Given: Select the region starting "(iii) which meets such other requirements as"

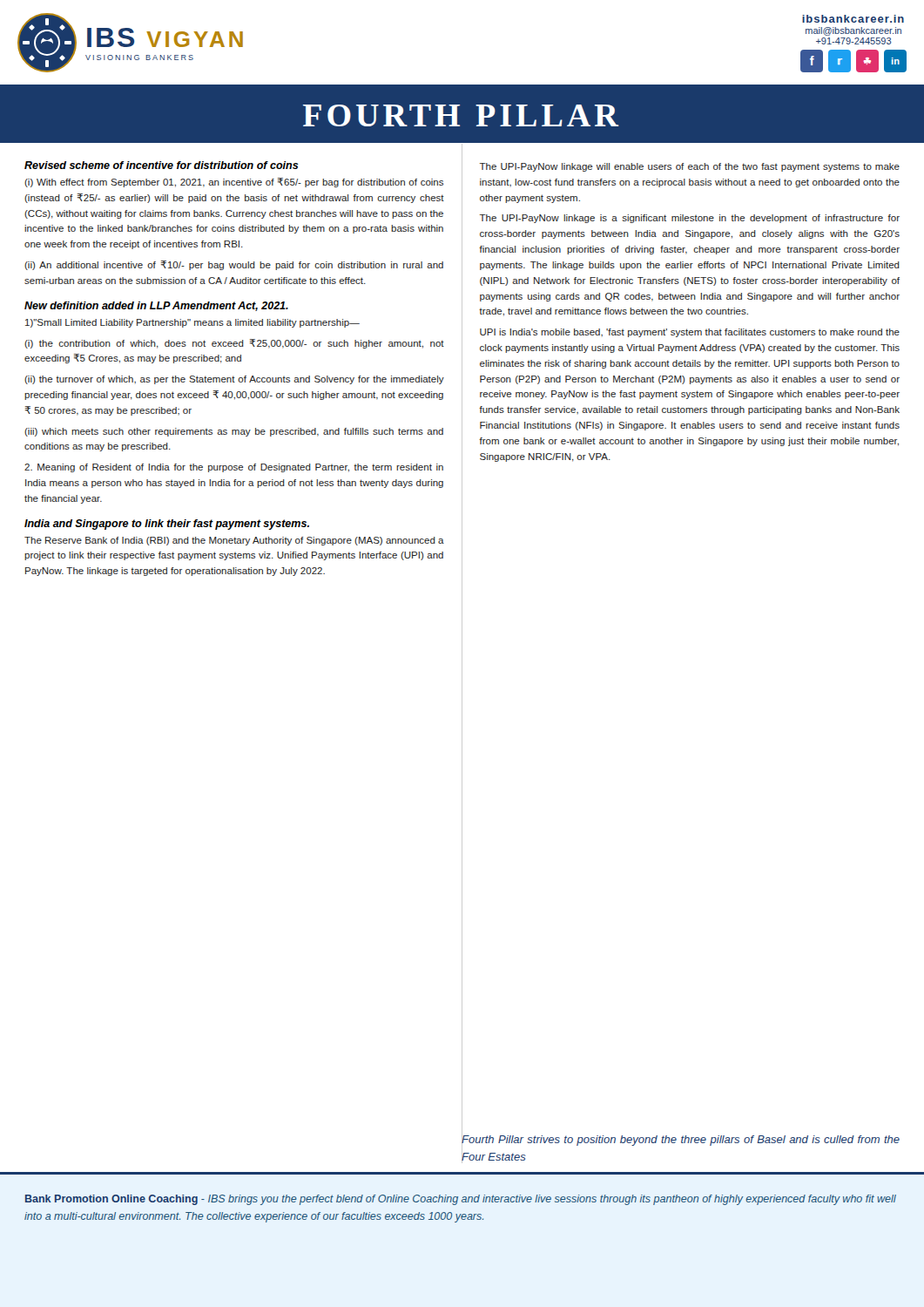Looking at the screenshot, I should [x=234, y=439].
